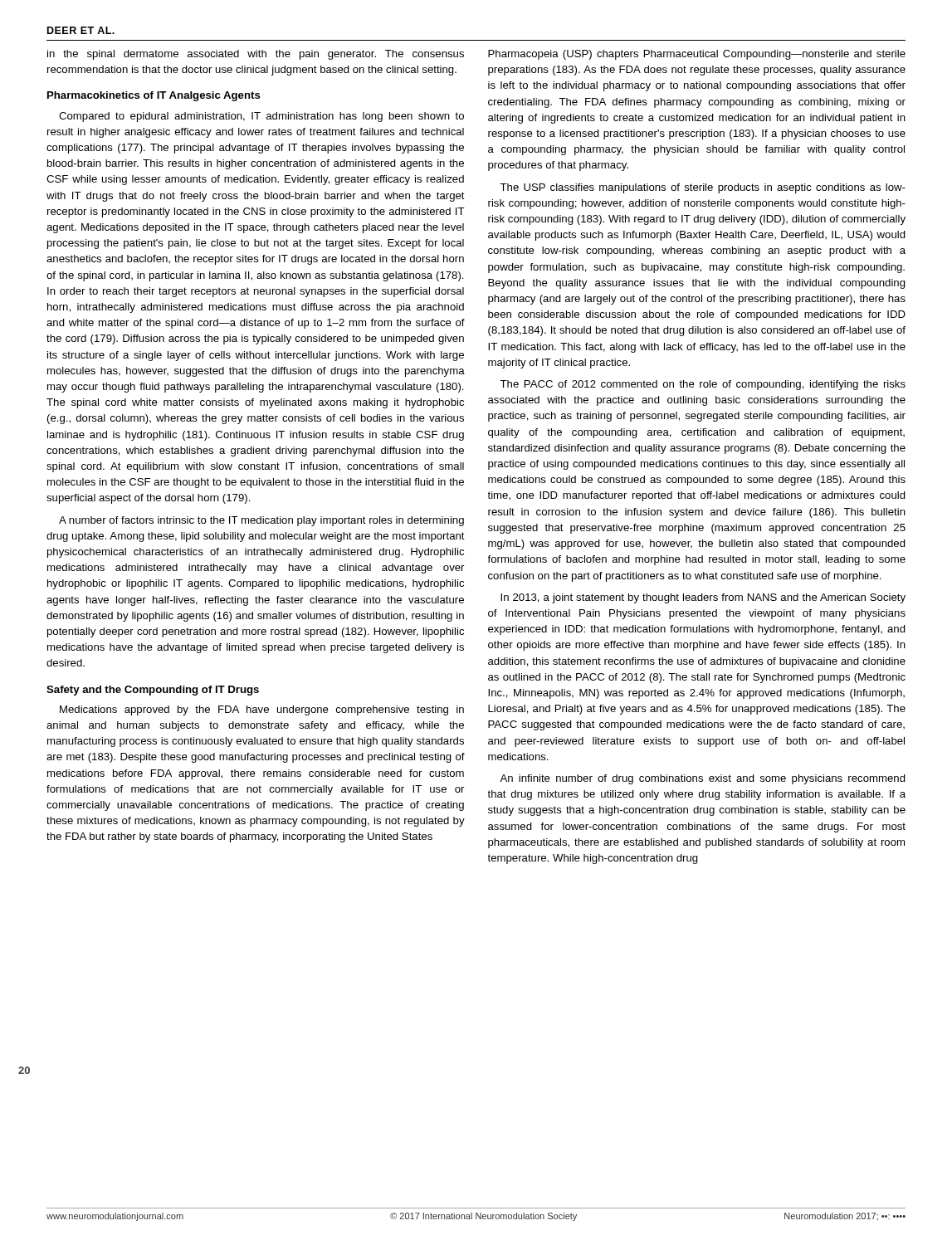Find the text block that says "Compared to epidural administration, IT administration has long"
The image size is (952, 1245).
tap(255, 389)
